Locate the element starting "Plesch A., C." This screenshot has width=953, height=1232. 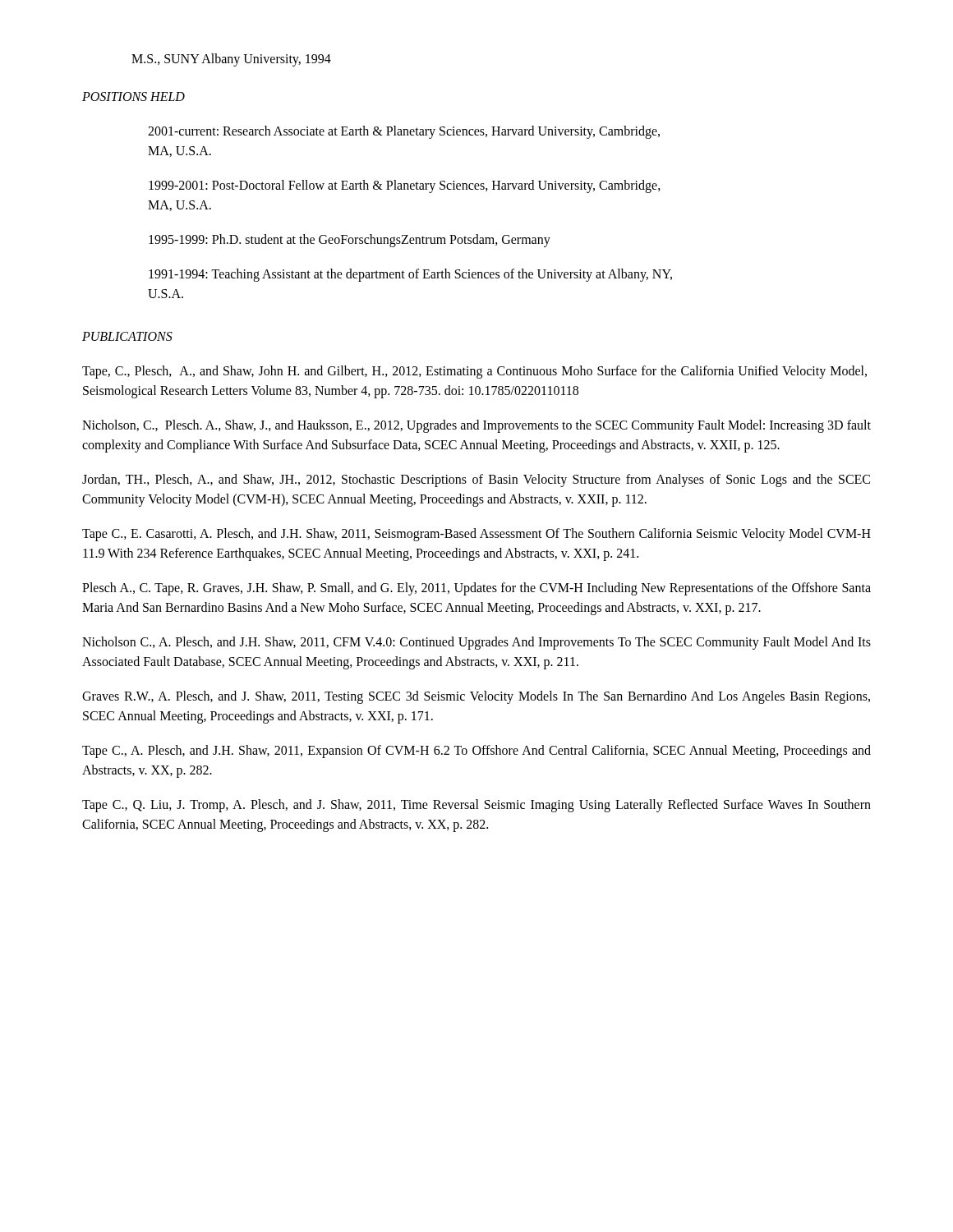(x=476, y=598)
